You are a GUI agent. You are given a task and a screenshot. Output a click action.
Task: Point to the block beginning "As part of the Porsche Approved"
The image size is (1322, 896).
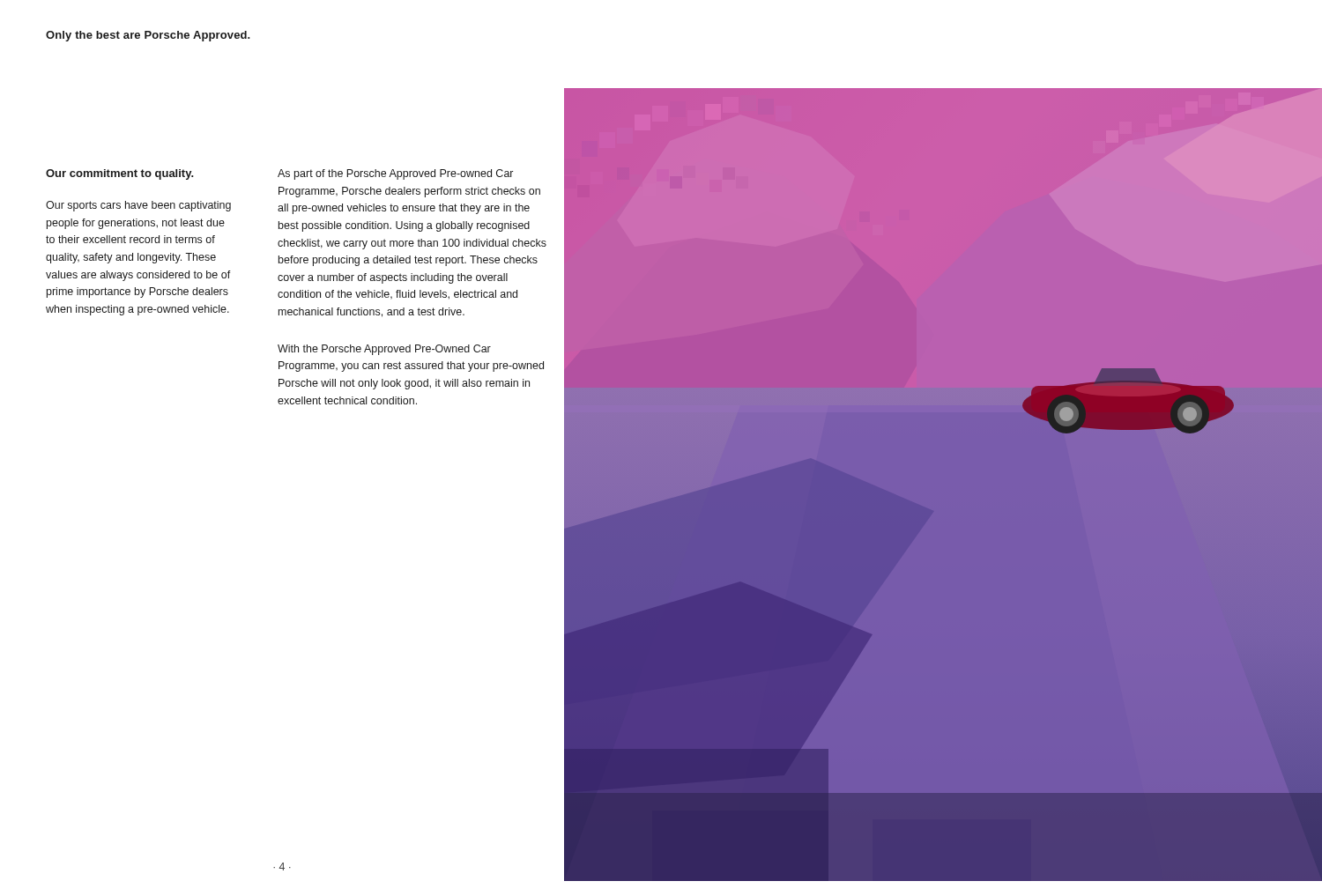click(x=412, y=243)
